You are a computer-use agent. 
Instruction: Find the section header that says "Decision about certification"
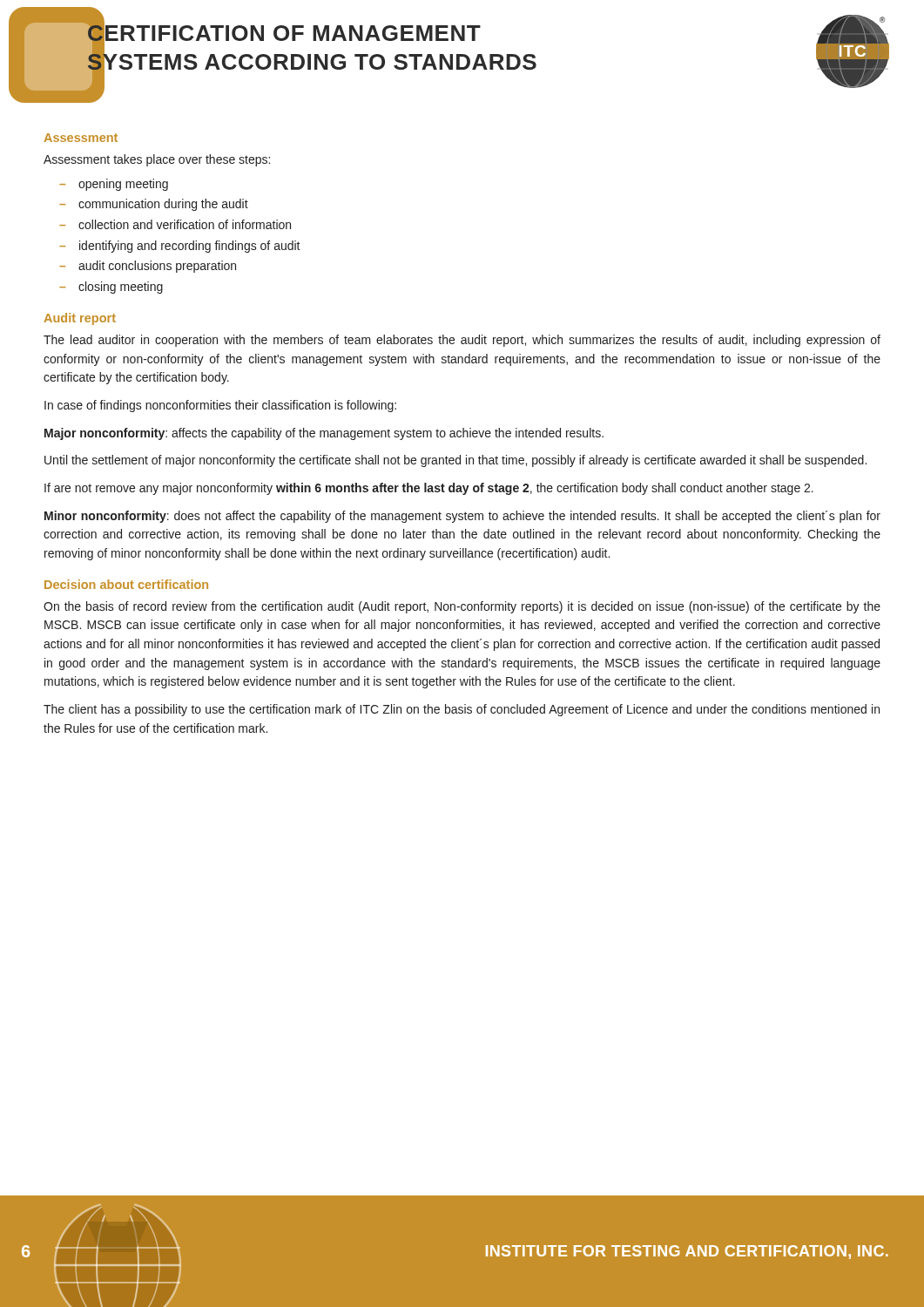tap(126, 584)
